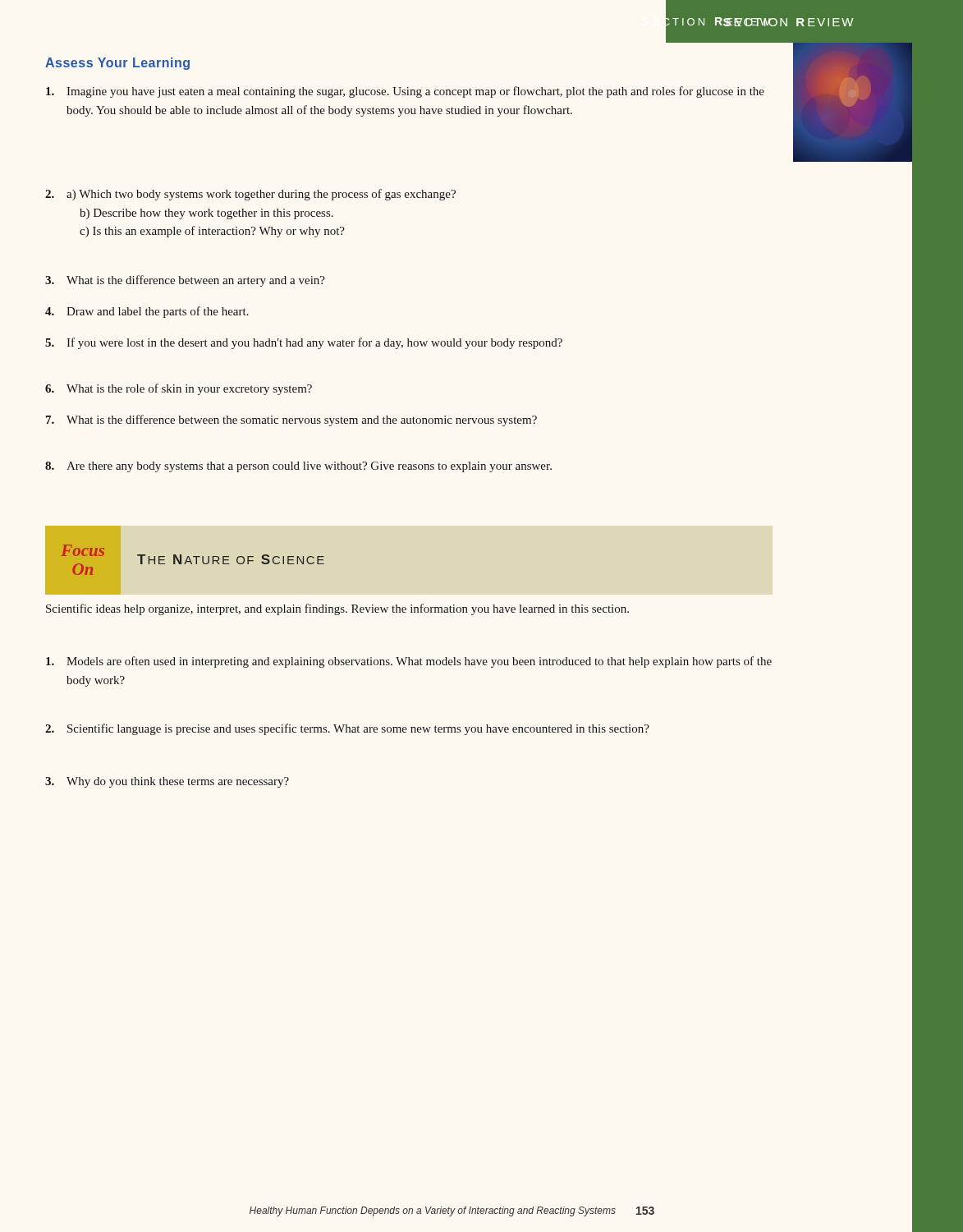Screen dimensions: 1232x963
Task: Navigate to the text starting "3. What is the difference between an artery"
Action: [185, 280]
